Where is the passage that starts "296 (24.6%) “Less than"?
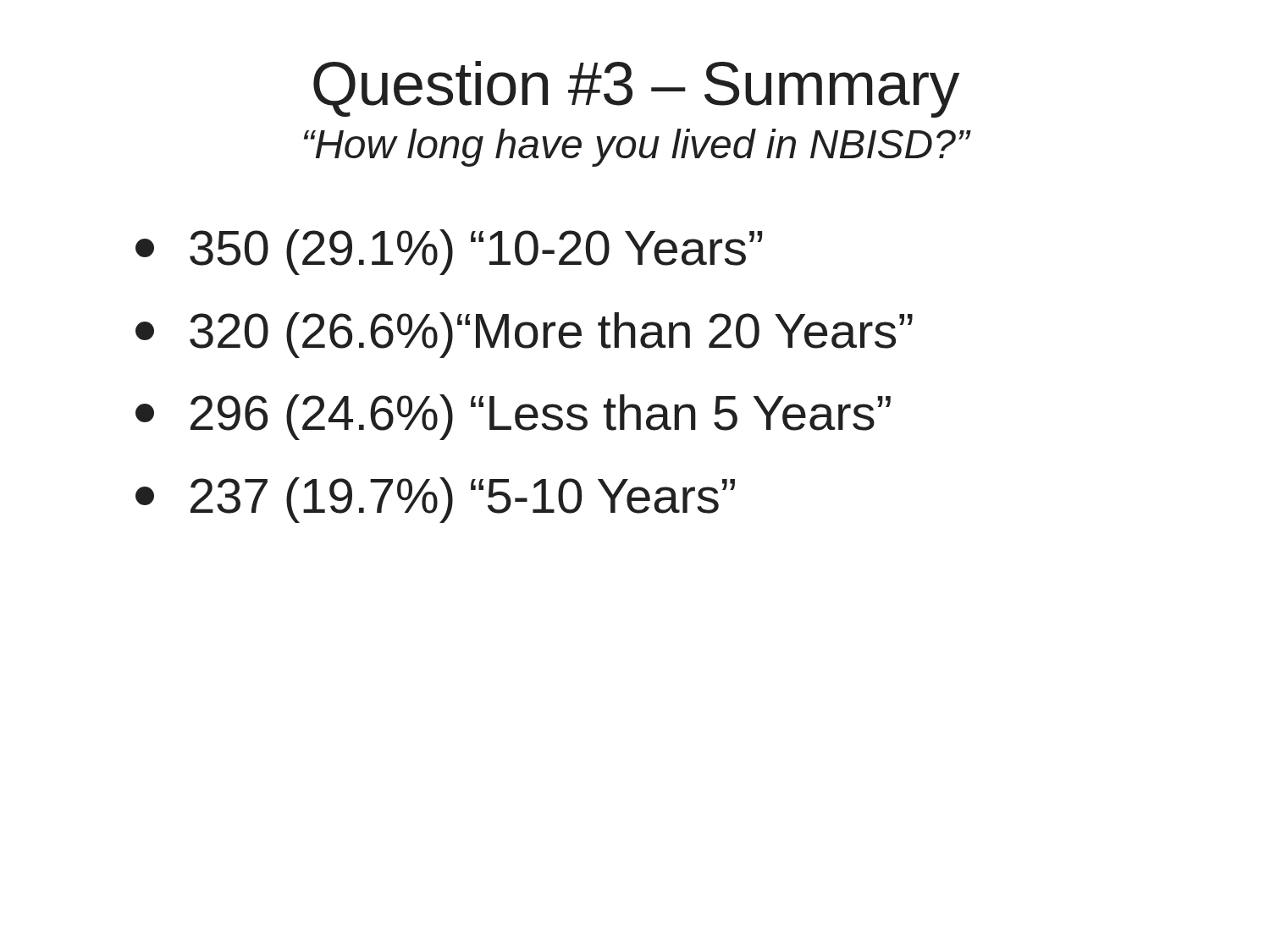1270x952 pixels. [514, 413]
